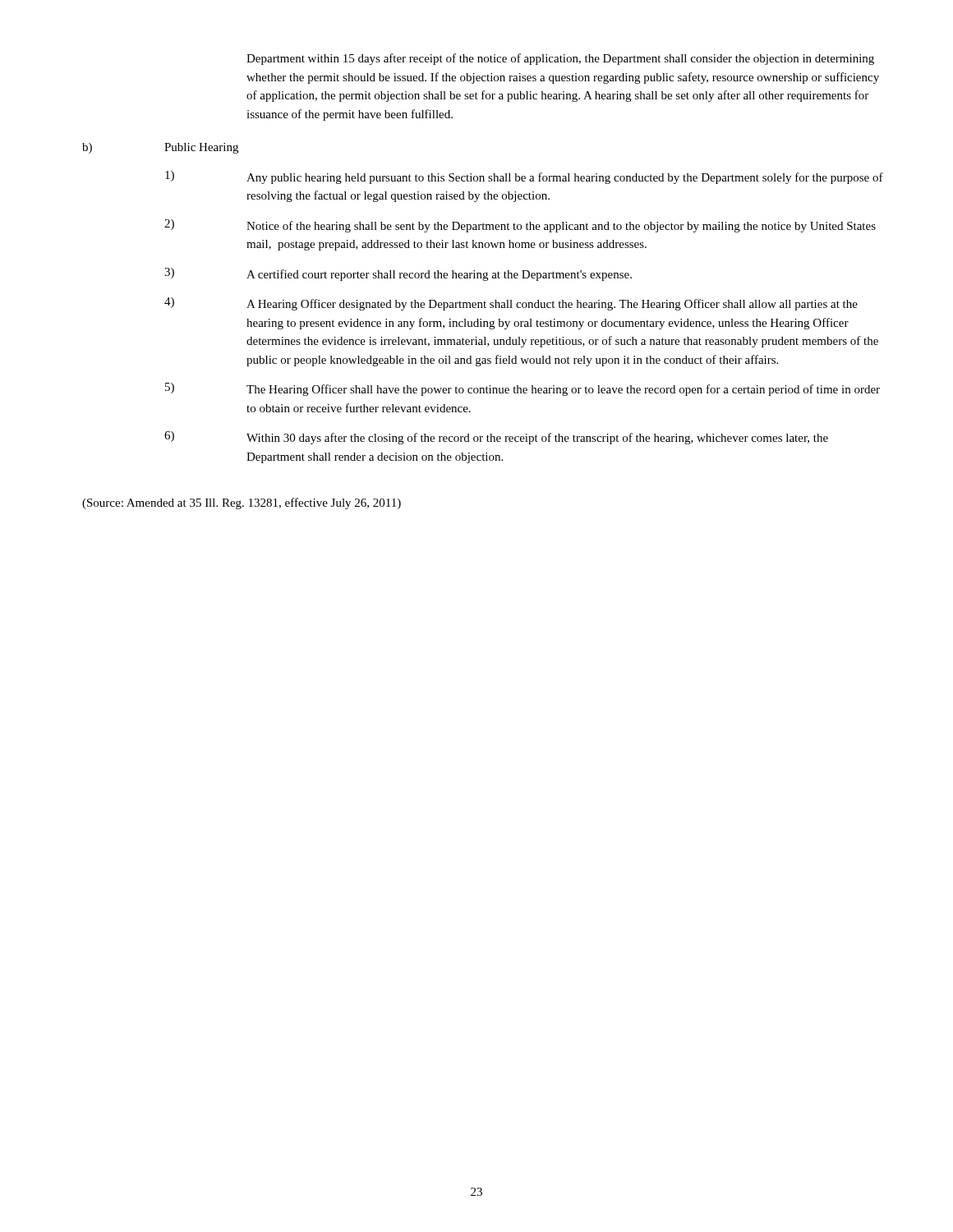Screen dimensions: 1232x953
Task: Click on the text starting "5) The Hearing Officer shall have"
Action: [x=526, y=399]
